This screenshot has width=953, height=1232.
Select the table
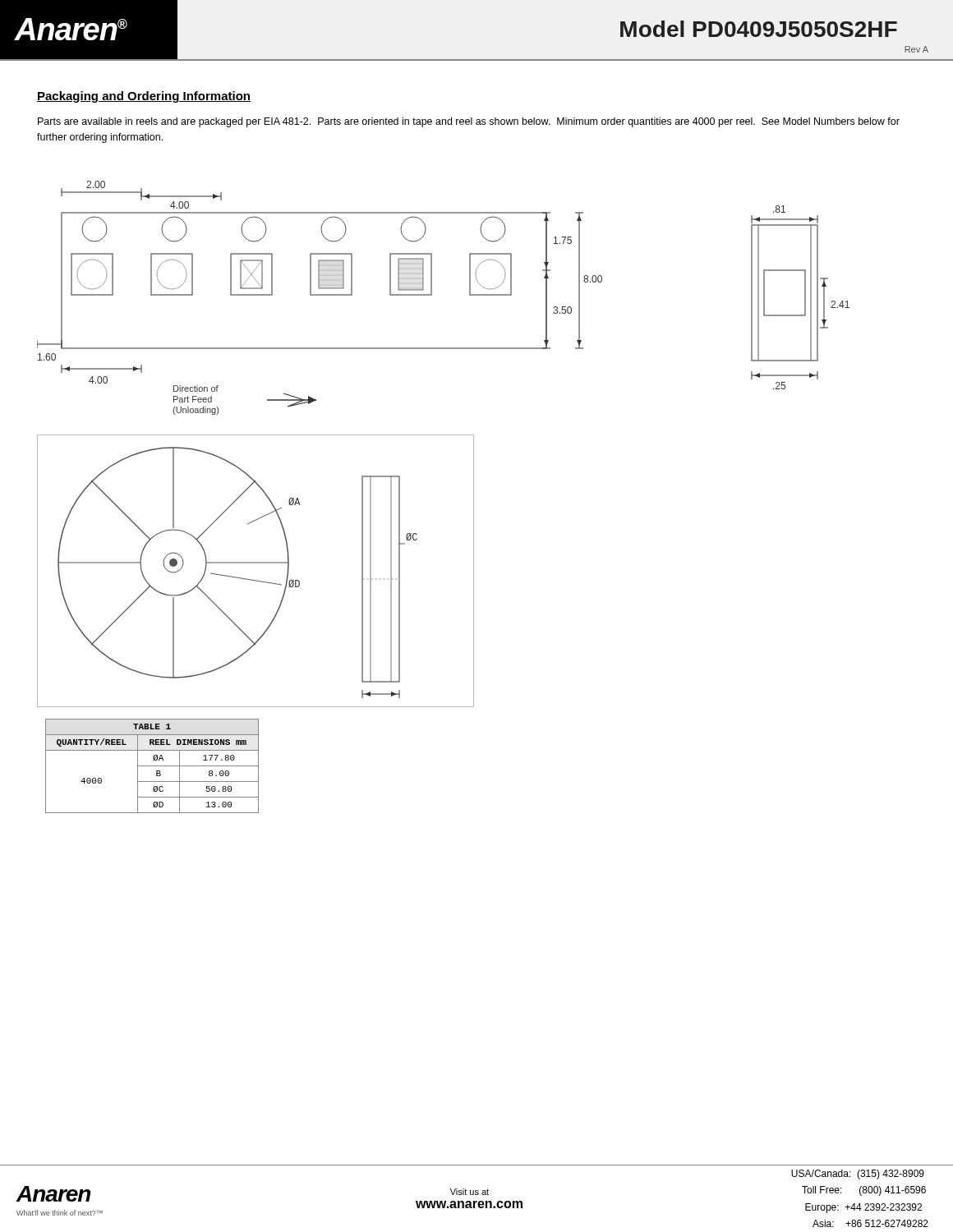(481, 766)
